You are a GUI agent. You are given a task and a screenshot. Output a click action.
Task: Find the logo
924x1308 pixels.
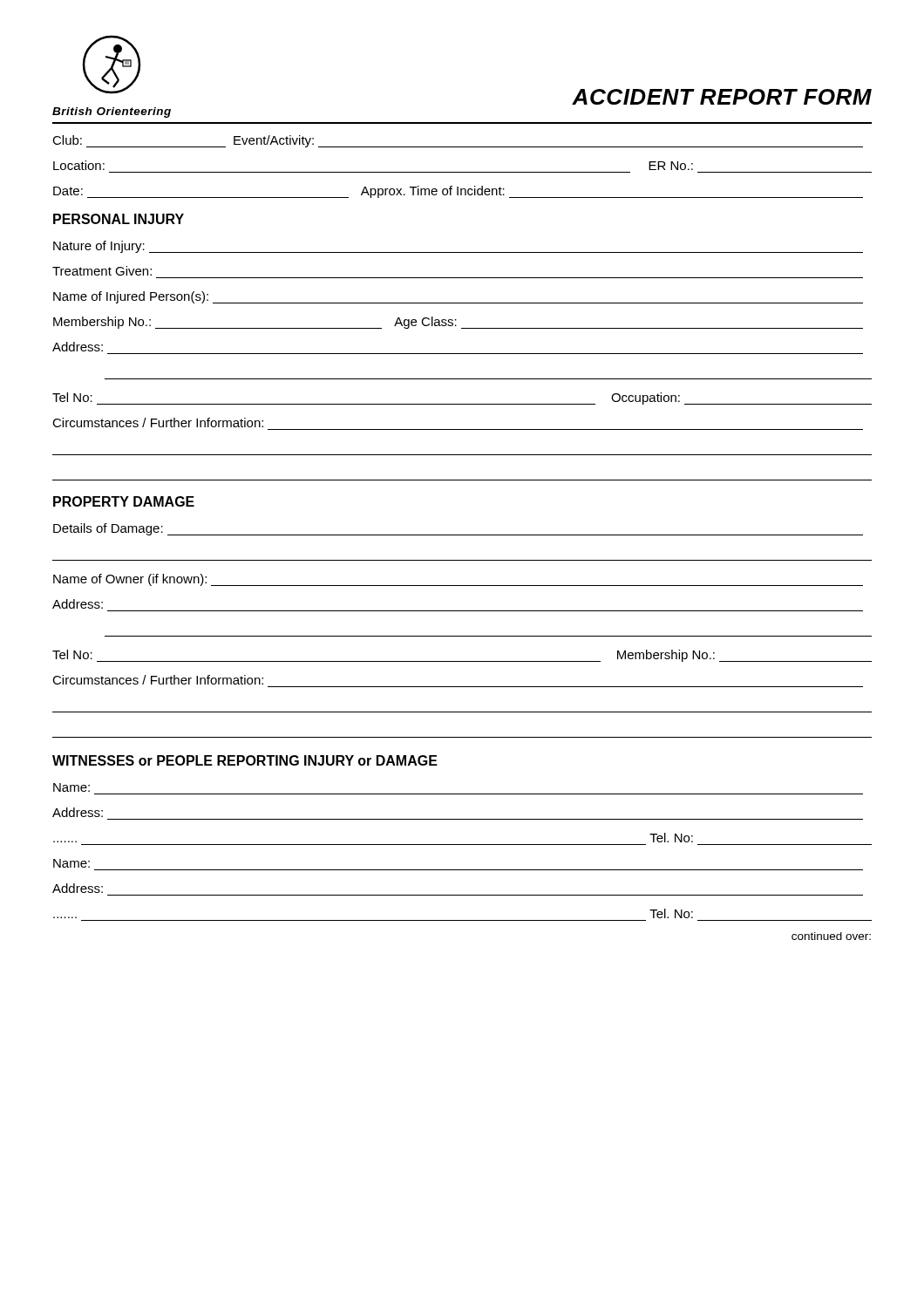coord(112,75)
